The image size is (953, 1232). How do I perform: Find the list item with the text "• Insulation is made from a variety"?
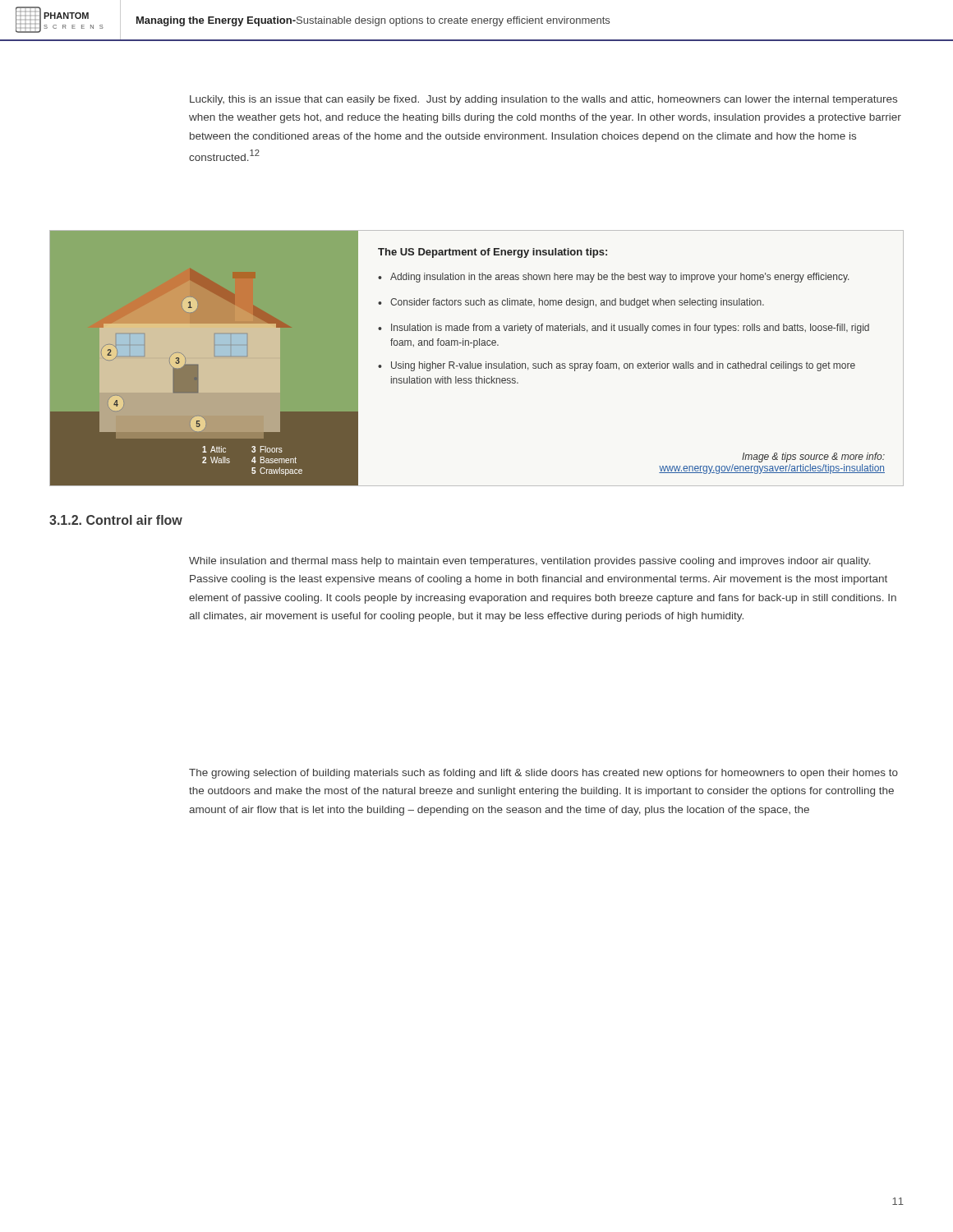(631, 335)
